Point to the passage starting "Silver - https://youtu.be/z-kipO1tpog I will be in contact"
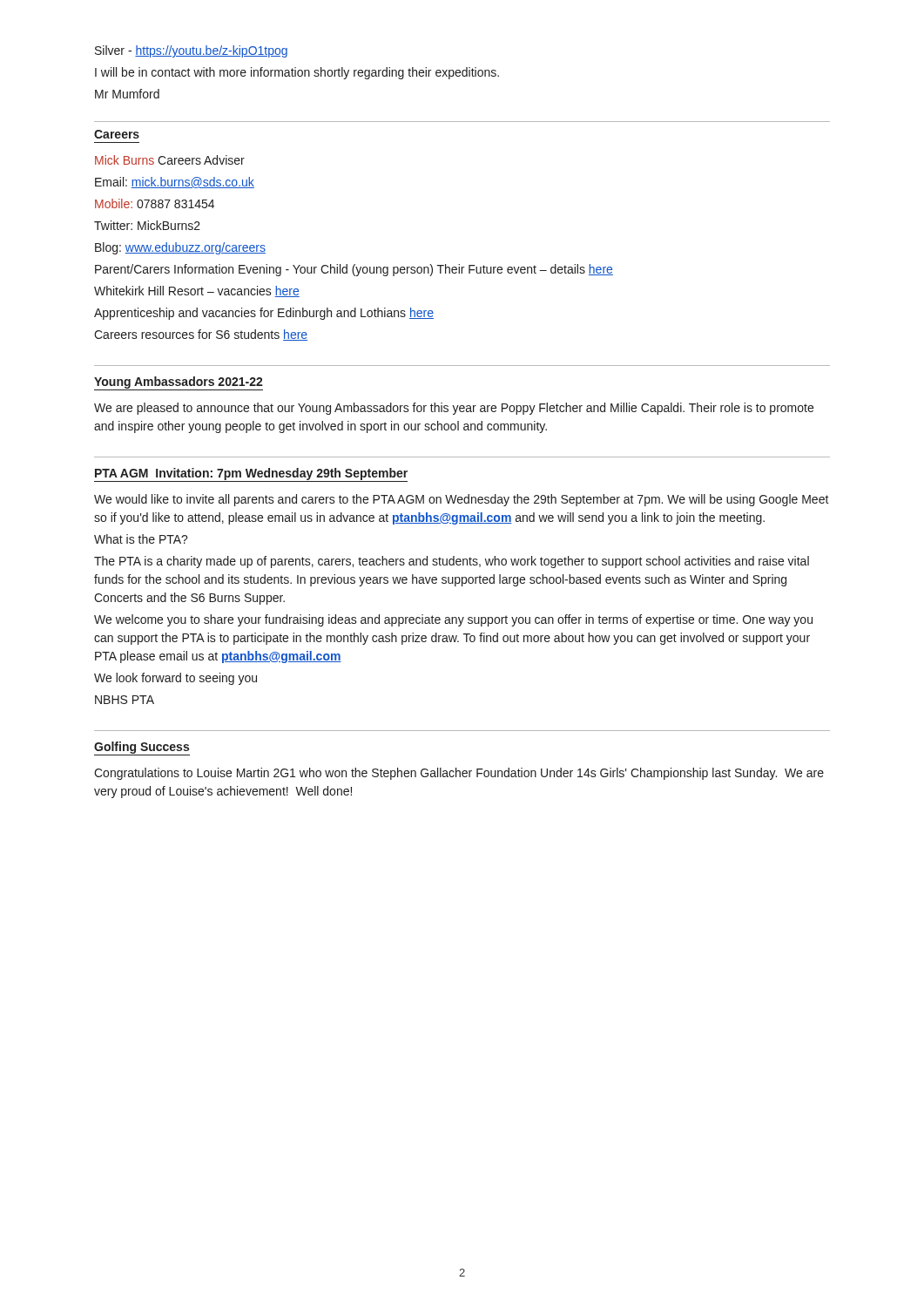The height and width of the screenshot is (1307, 924). (462, 73)
